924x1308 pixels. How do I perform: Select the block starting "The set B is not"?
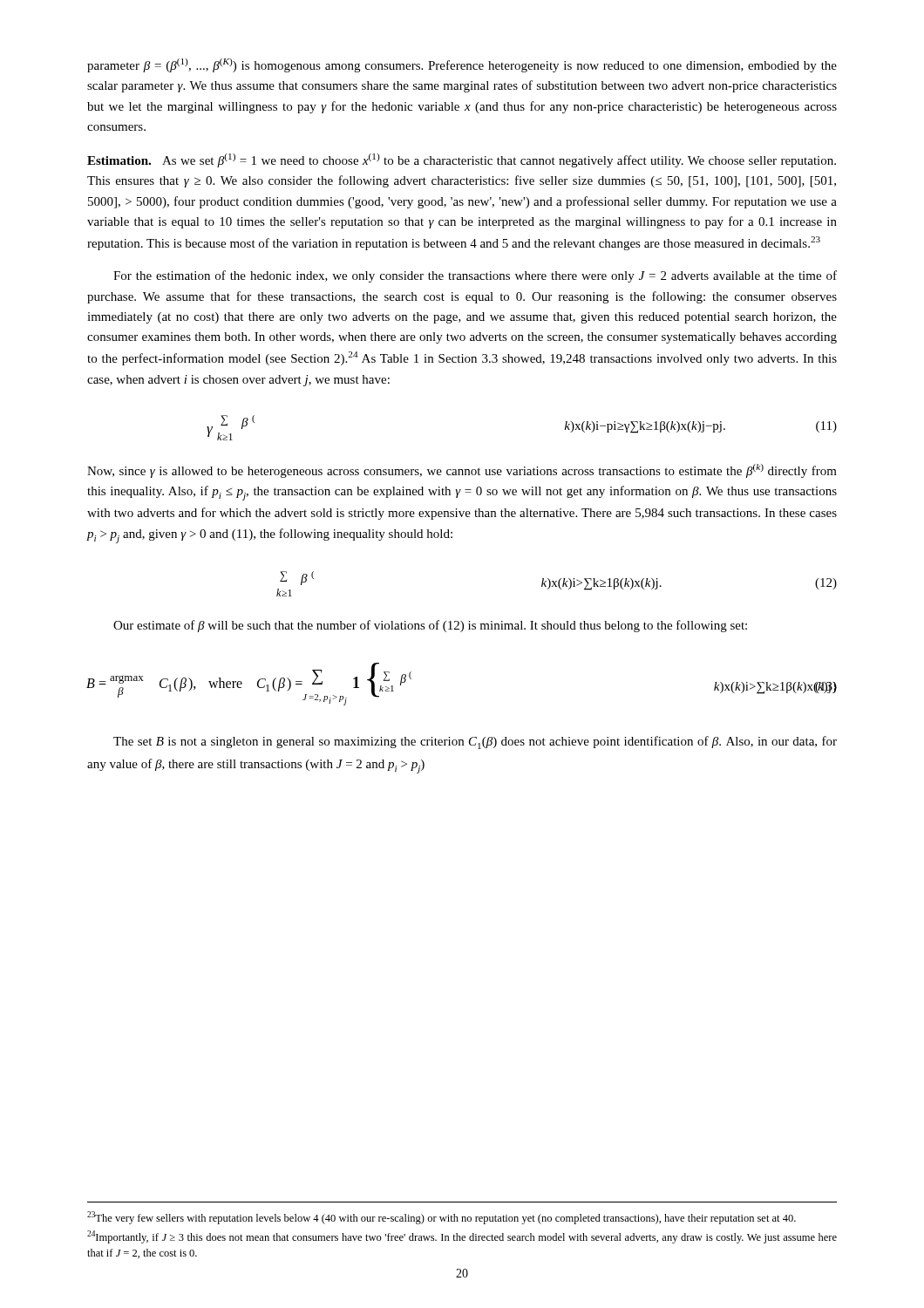click(462, 754)
